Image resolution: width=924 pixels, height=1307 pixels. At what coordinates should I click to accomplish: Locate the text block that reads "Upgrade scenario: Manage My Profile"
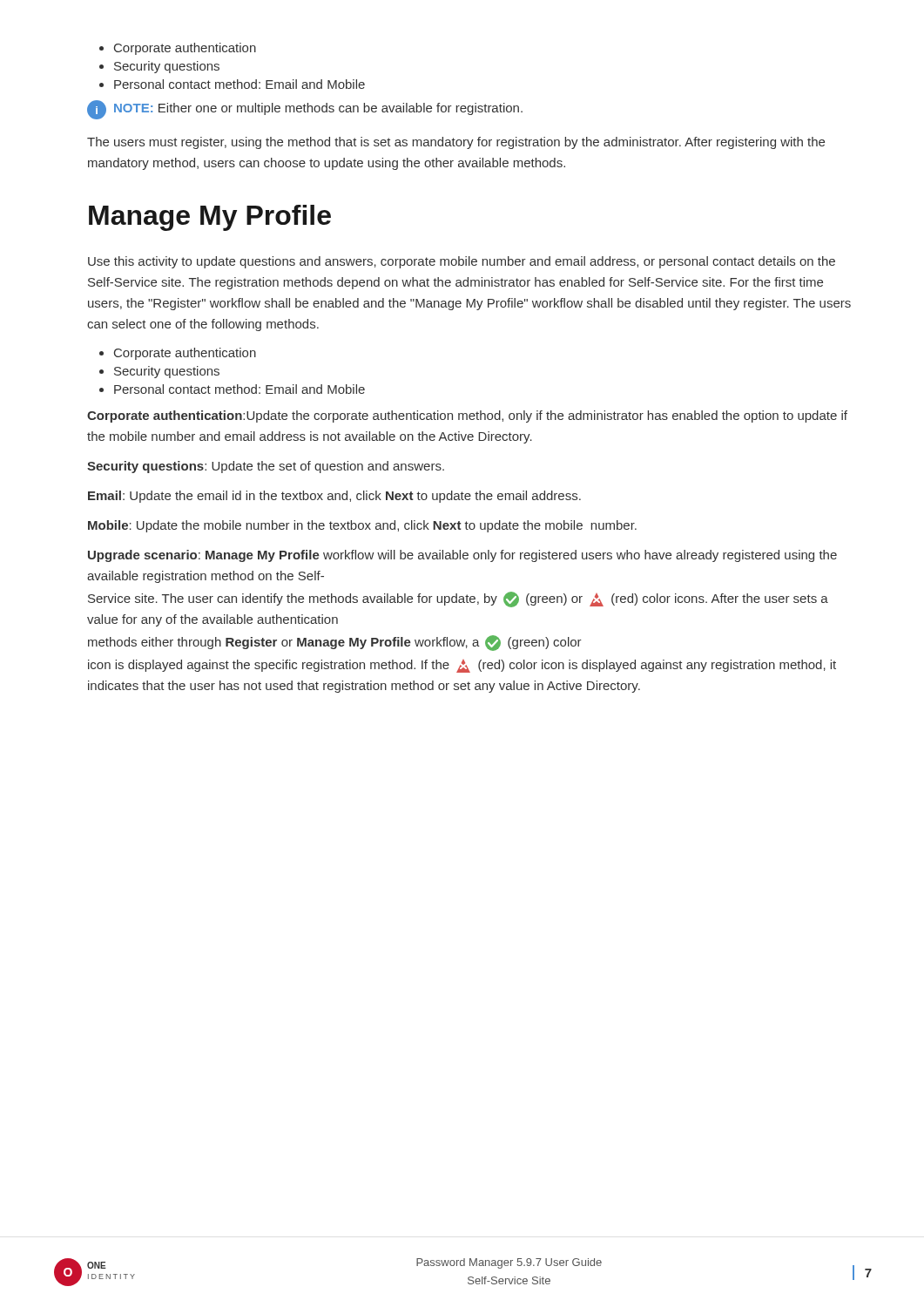[462, 565]
